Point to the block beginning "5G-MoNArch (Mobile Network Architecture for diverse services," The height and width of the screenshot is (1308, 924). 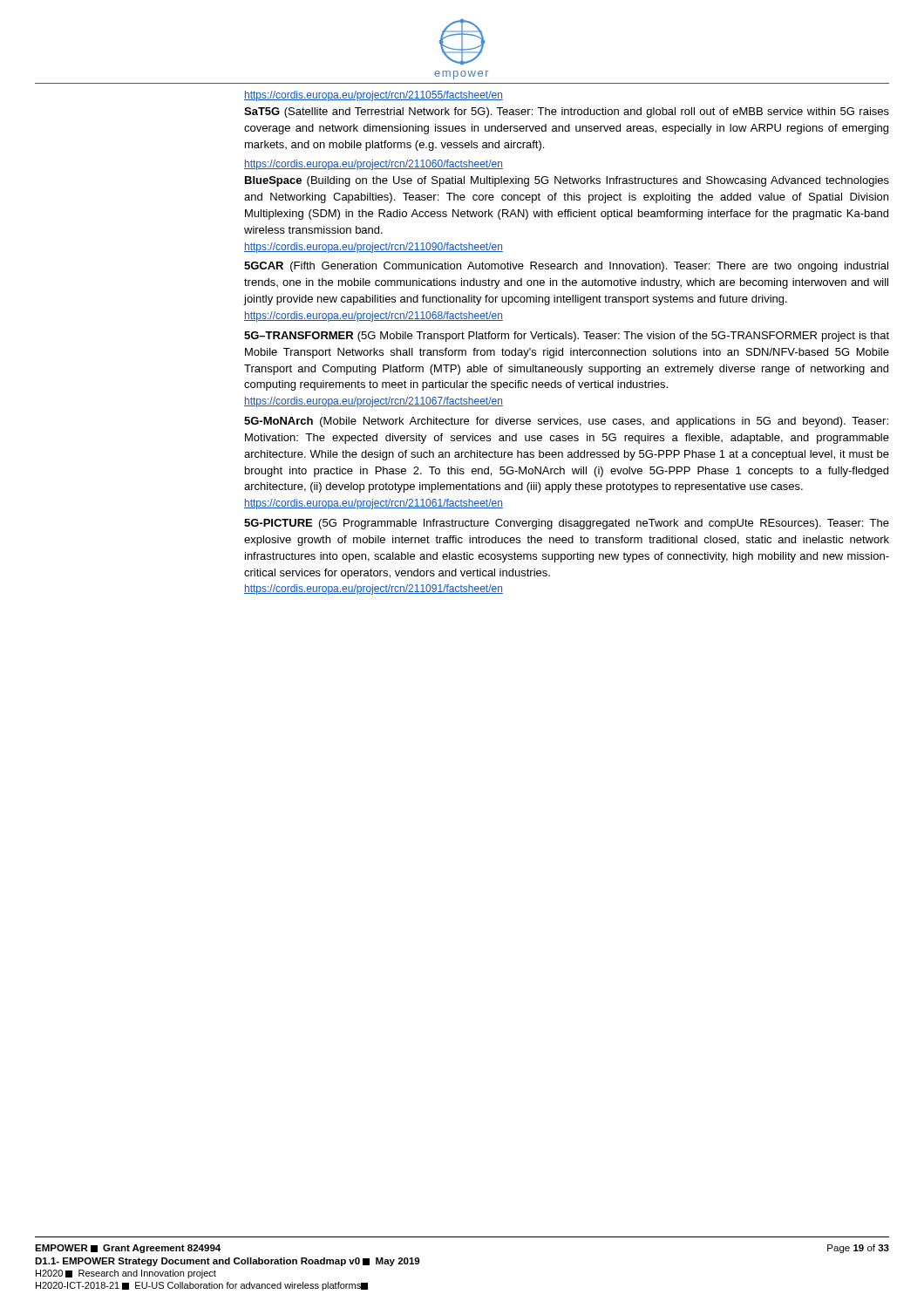coord(567,462)
